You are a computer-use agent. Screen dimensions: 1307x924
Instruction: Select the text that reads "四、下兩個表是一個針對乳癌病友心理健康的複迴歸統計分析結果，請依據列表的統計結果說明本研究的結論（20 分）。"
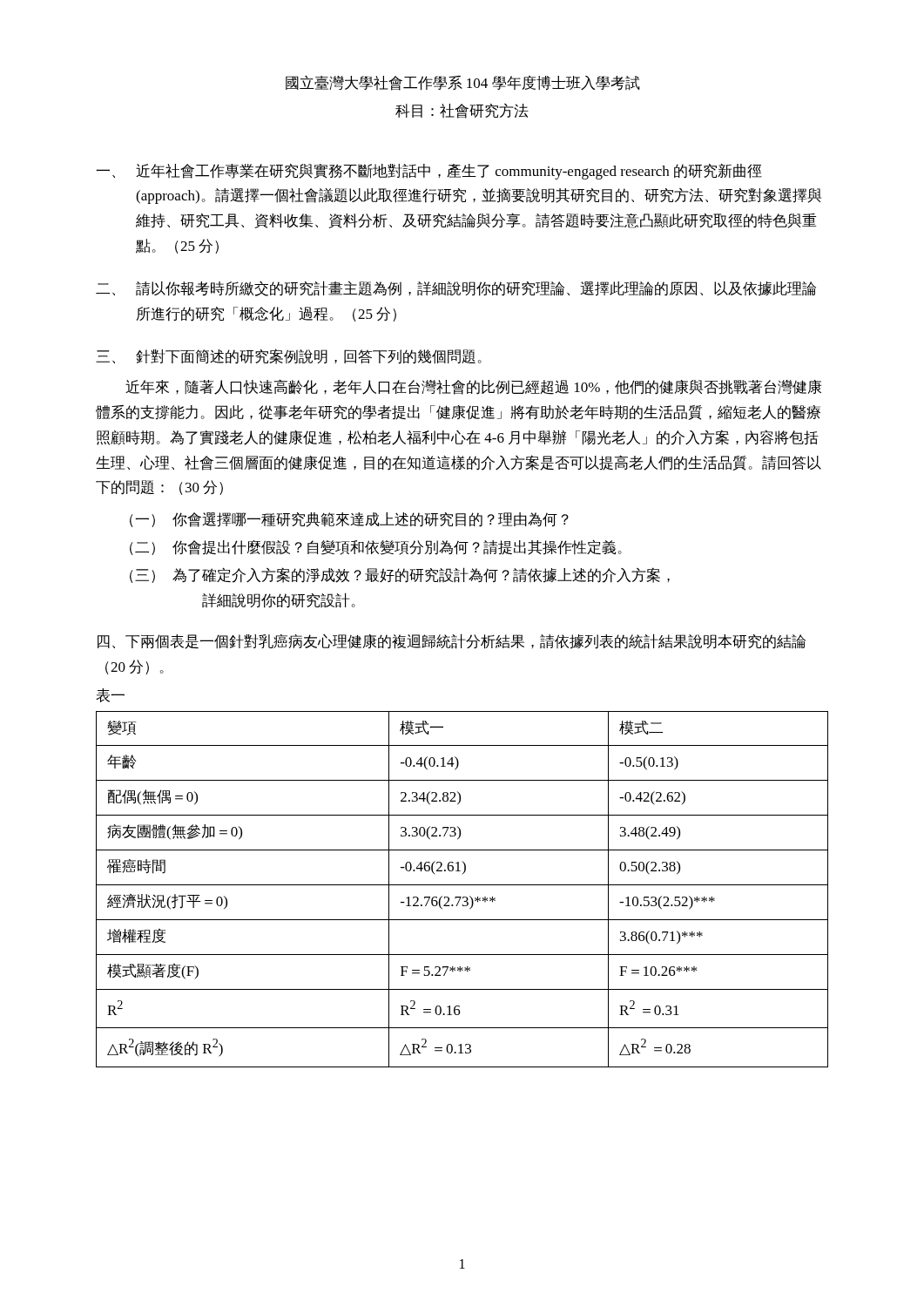[x=451, y=654]
